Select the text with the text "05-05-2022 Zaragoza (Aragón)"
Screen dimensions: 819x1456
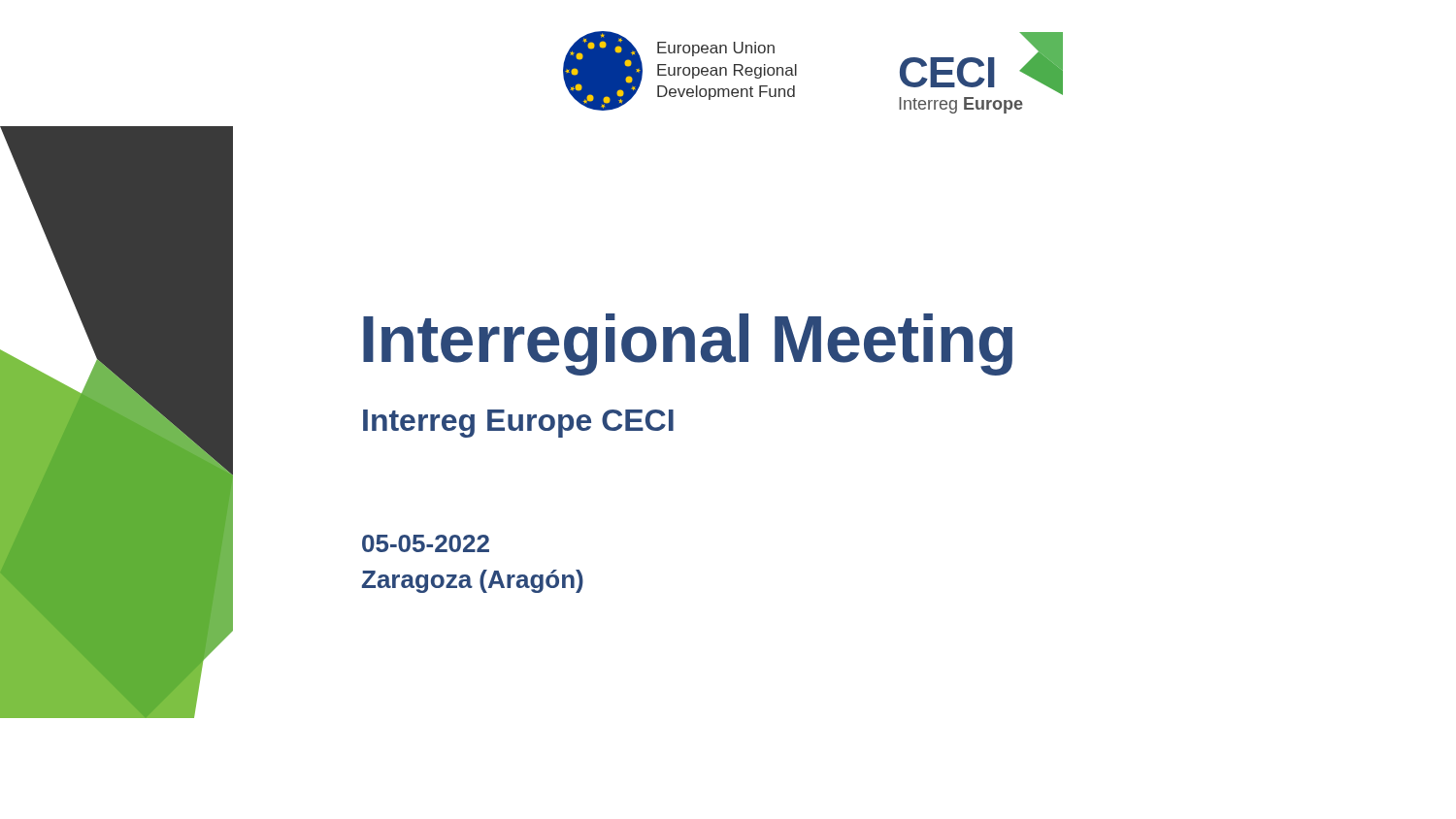(x=426, y=543)
